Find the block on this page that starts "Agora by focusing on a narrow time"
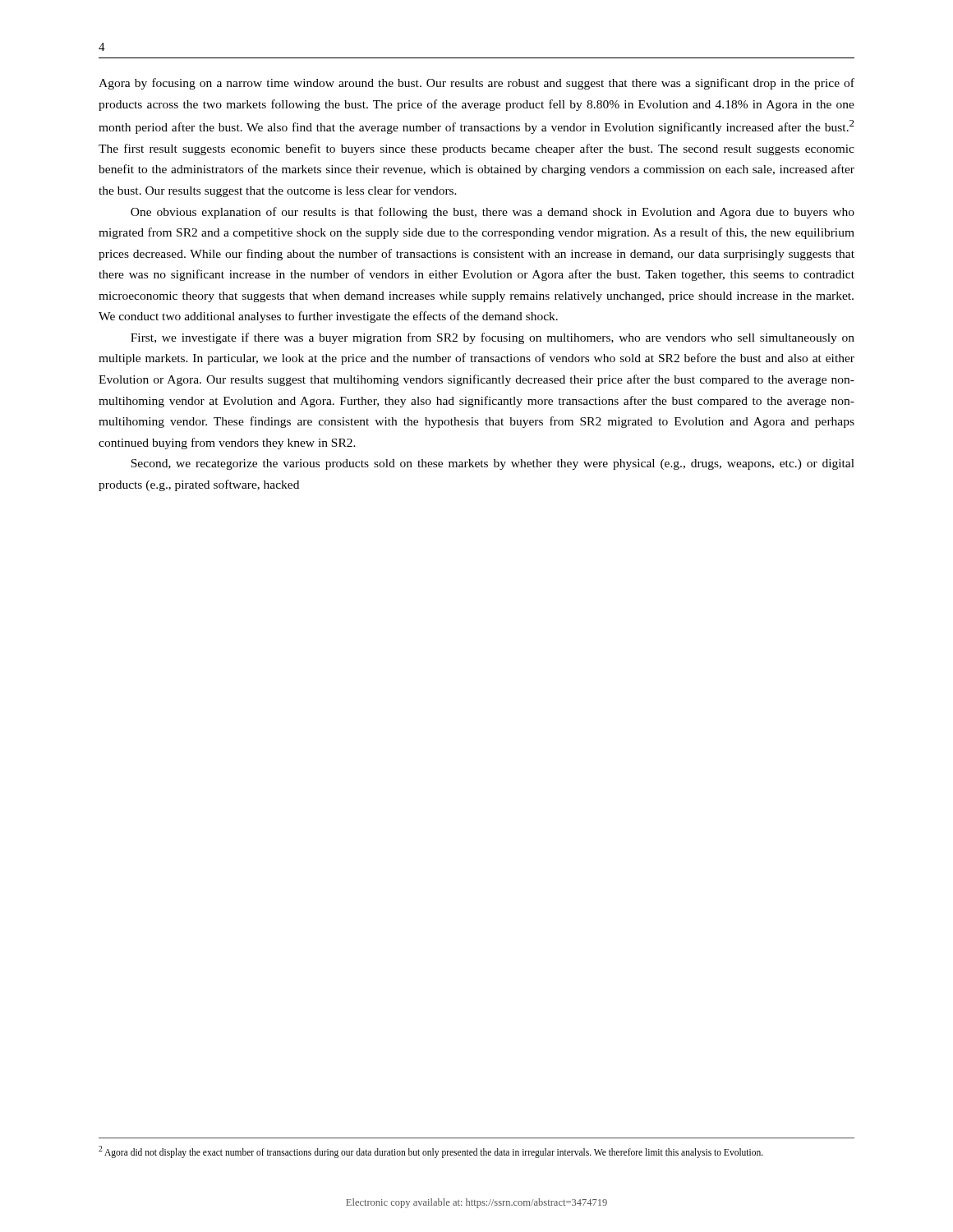Viewport: 953px width, 1232px height. tap(476, 137)
